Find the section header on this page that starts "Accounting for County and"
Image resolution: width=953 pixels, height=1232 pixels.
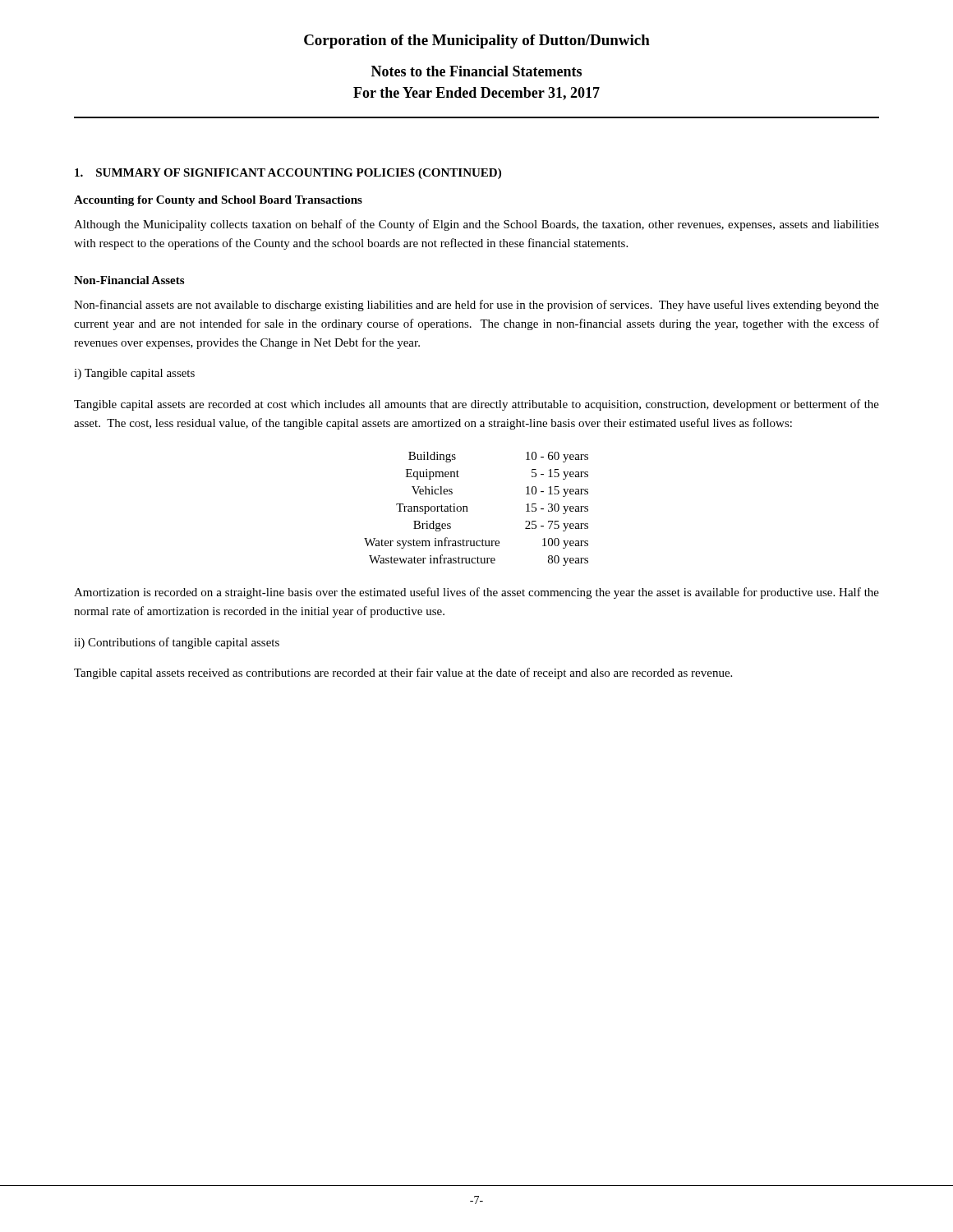tap(218, 200)
